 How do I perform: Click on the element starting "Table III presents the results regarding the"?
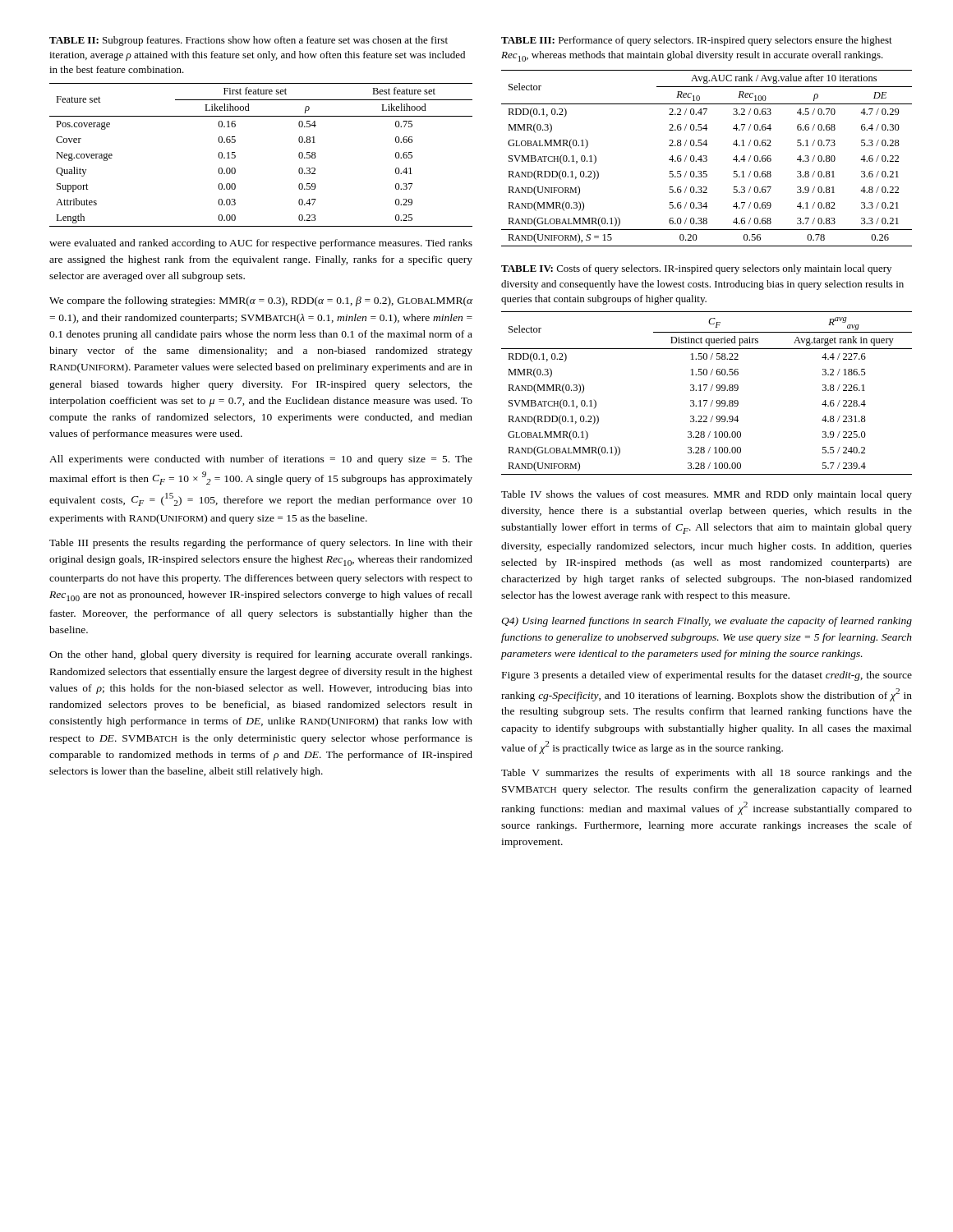point(261,586)
